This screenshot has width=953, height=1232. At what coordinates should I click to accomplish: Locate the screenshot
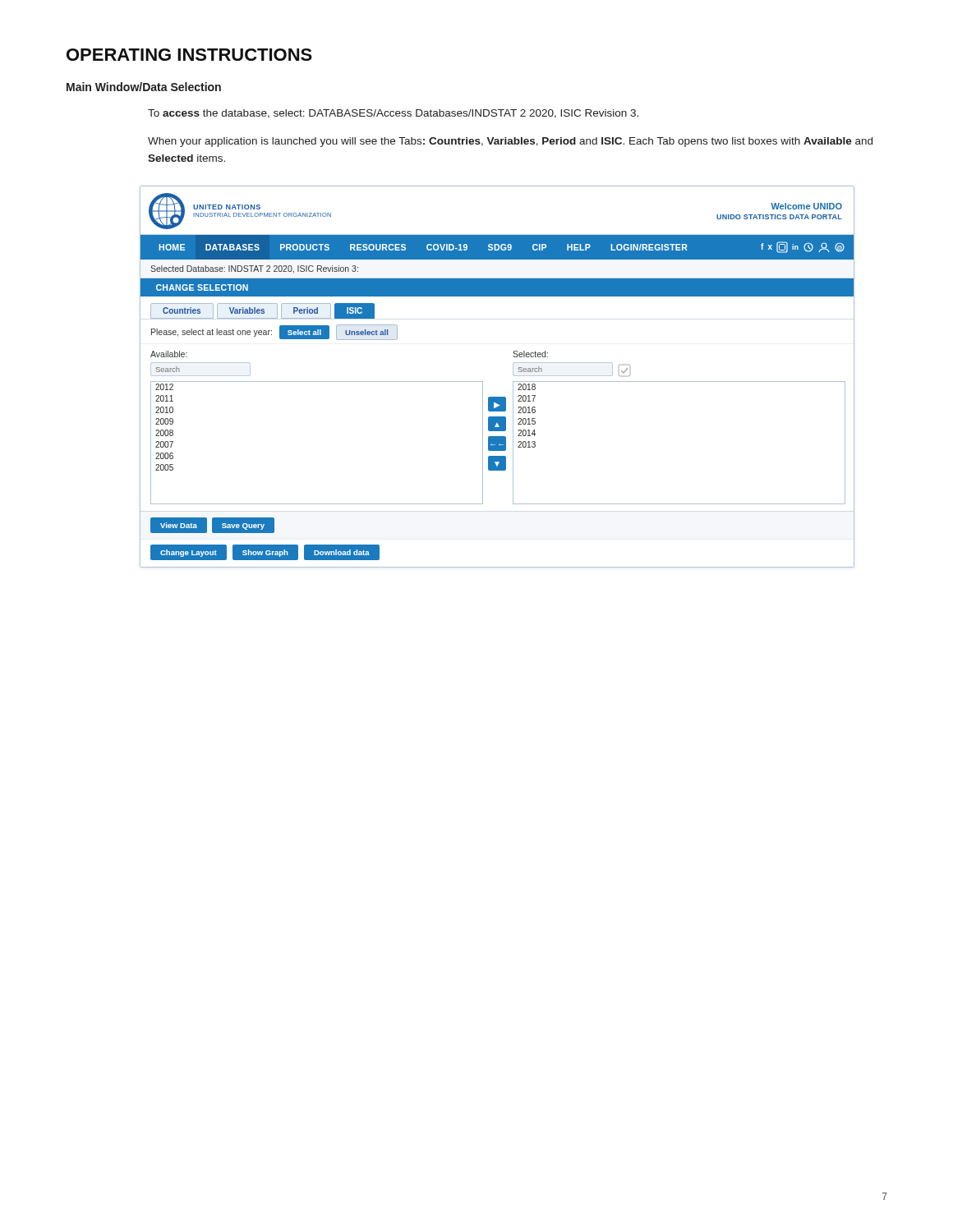point(497,376)
